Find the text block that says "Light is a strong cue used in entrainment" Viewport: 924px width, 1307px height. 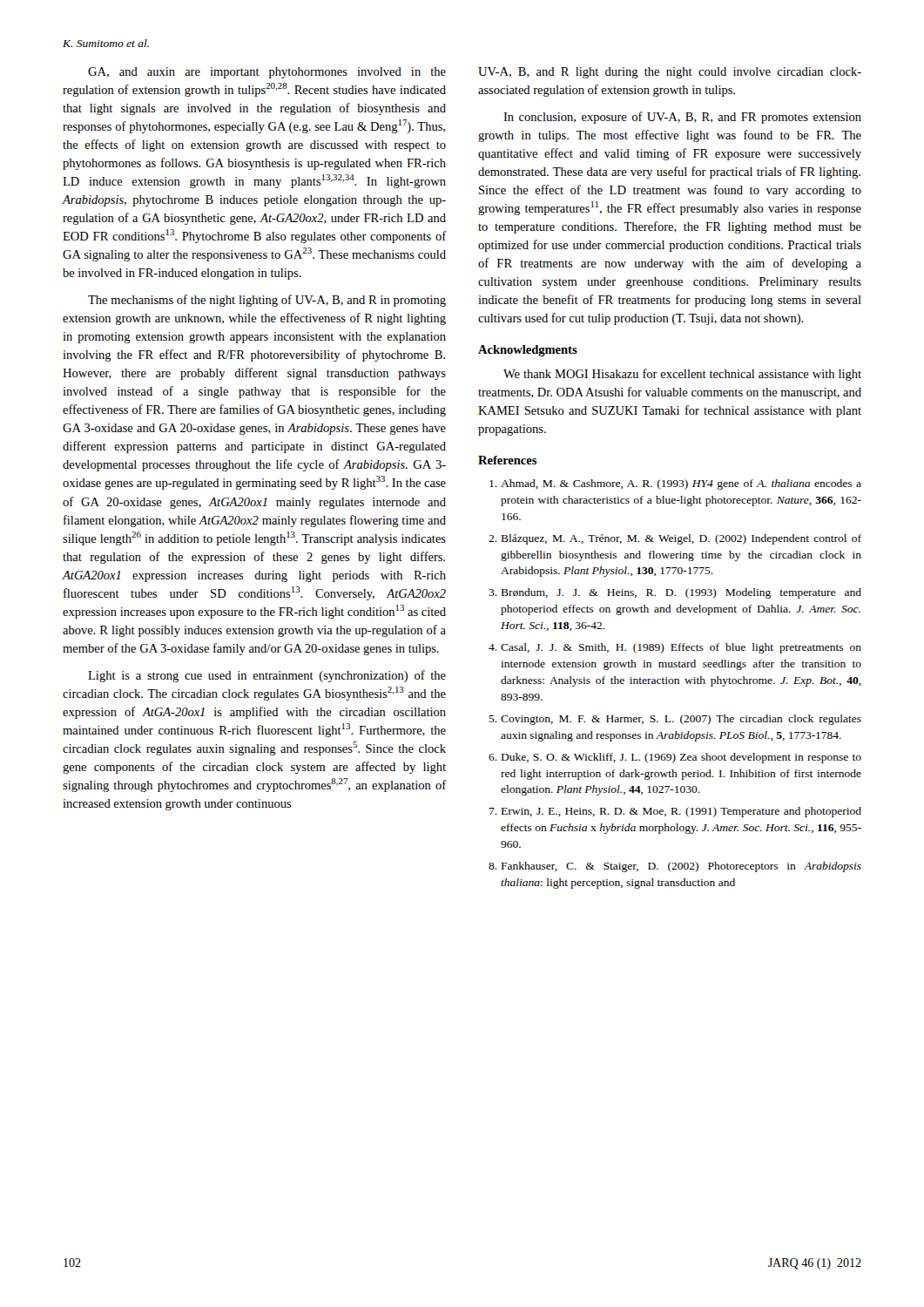[x=254, y=740]
